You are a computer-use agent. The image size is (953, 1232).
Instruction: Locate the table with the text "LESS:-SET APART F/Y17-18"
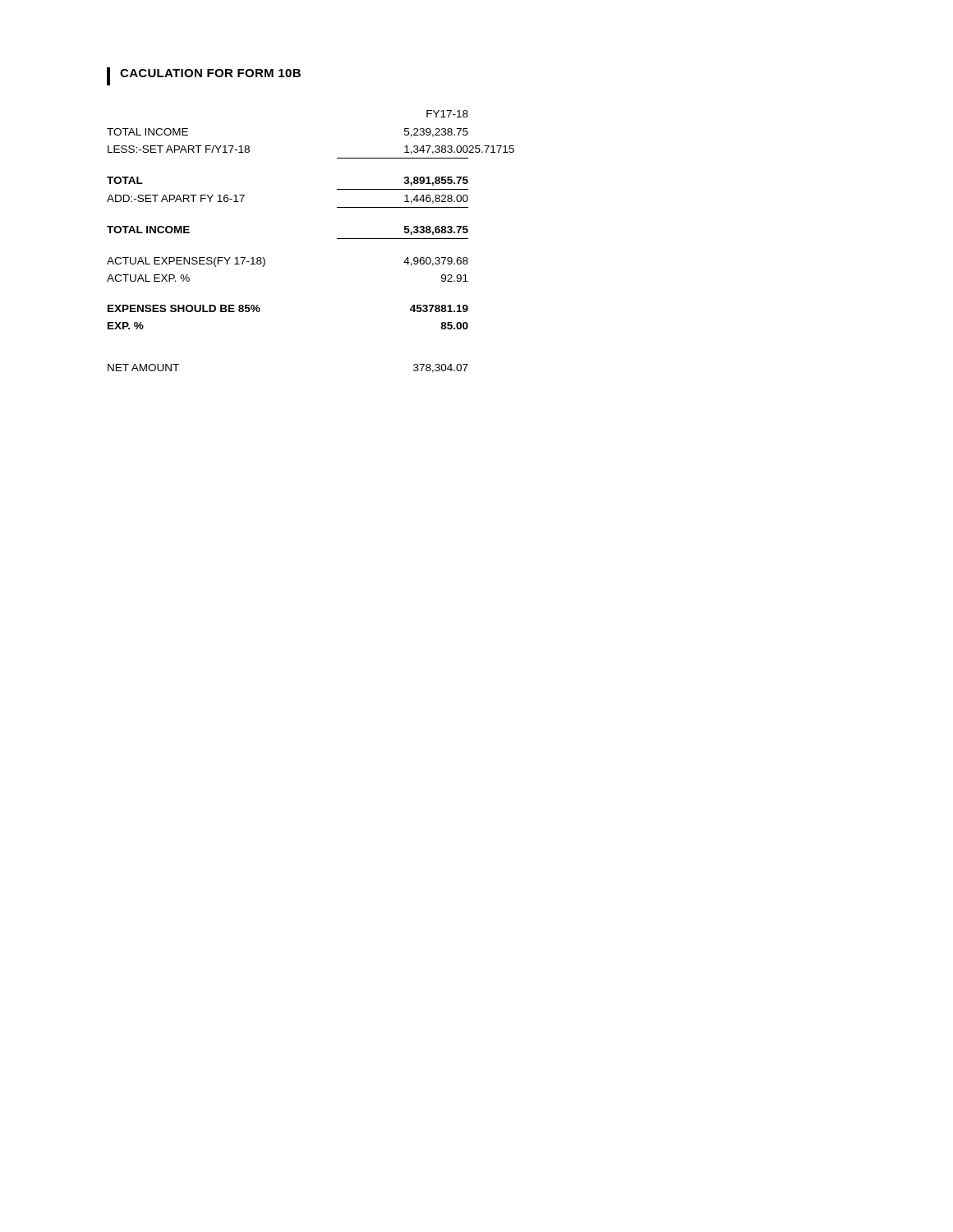(394, 241)
